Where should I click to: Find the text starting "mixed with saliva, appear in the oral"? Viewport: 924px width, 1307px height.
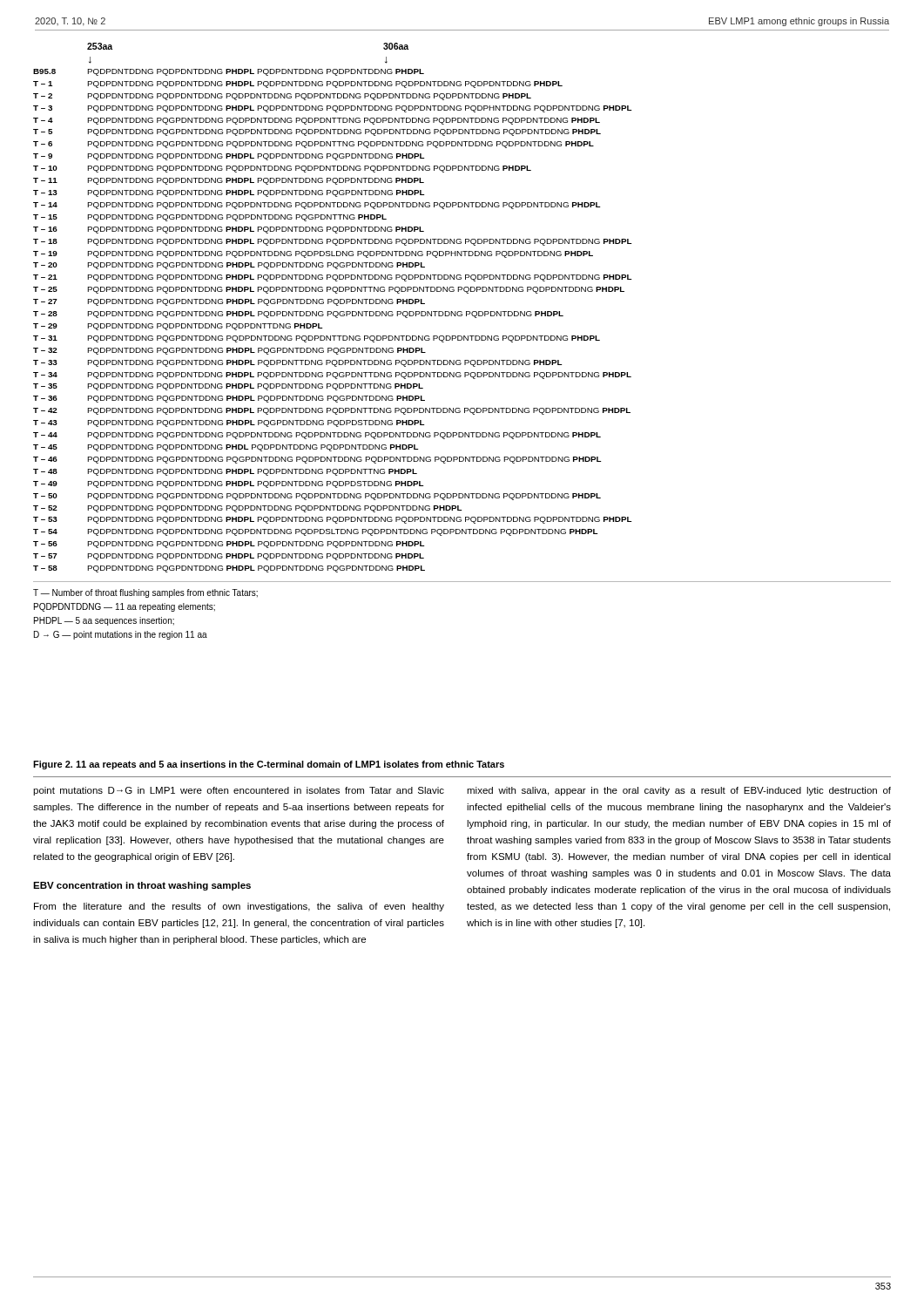click(x=679, y=856)
